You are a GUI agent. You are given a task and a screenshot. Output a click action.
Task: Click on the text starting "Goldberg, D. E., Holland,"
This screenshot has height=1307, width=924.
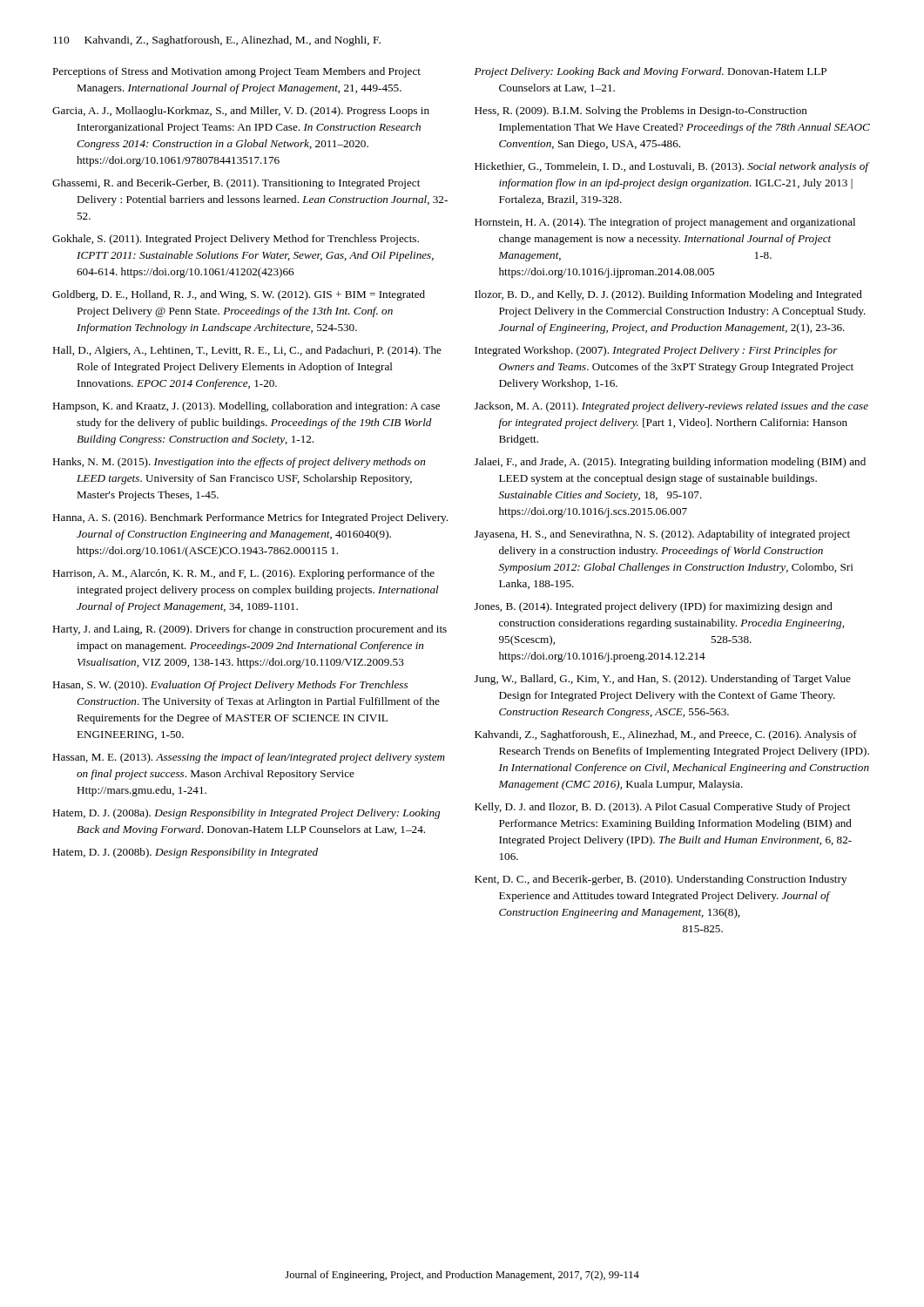(239, 311)
